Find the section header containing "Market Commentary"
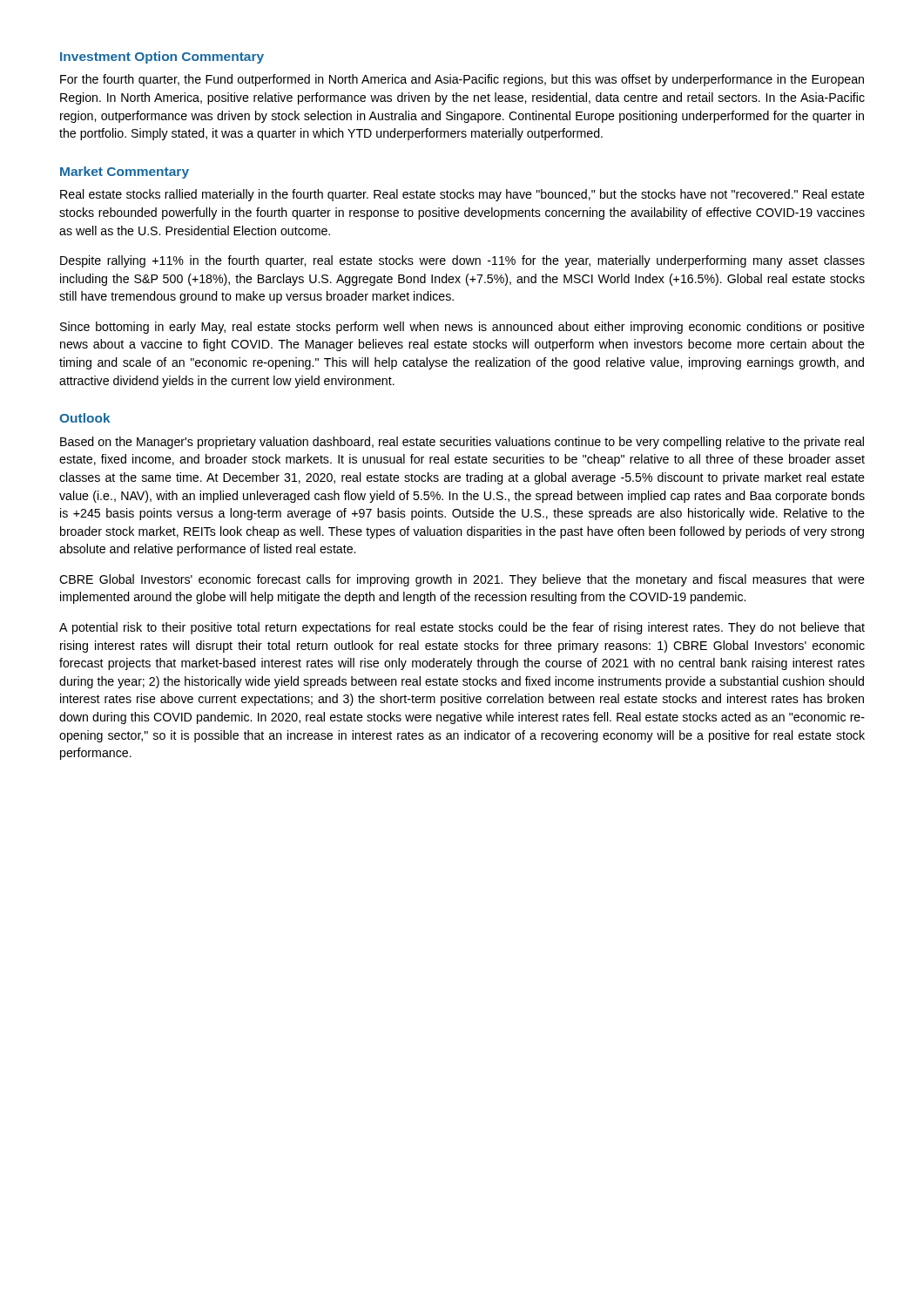This screenshot has width=924, height=1307. pos(124,171)
